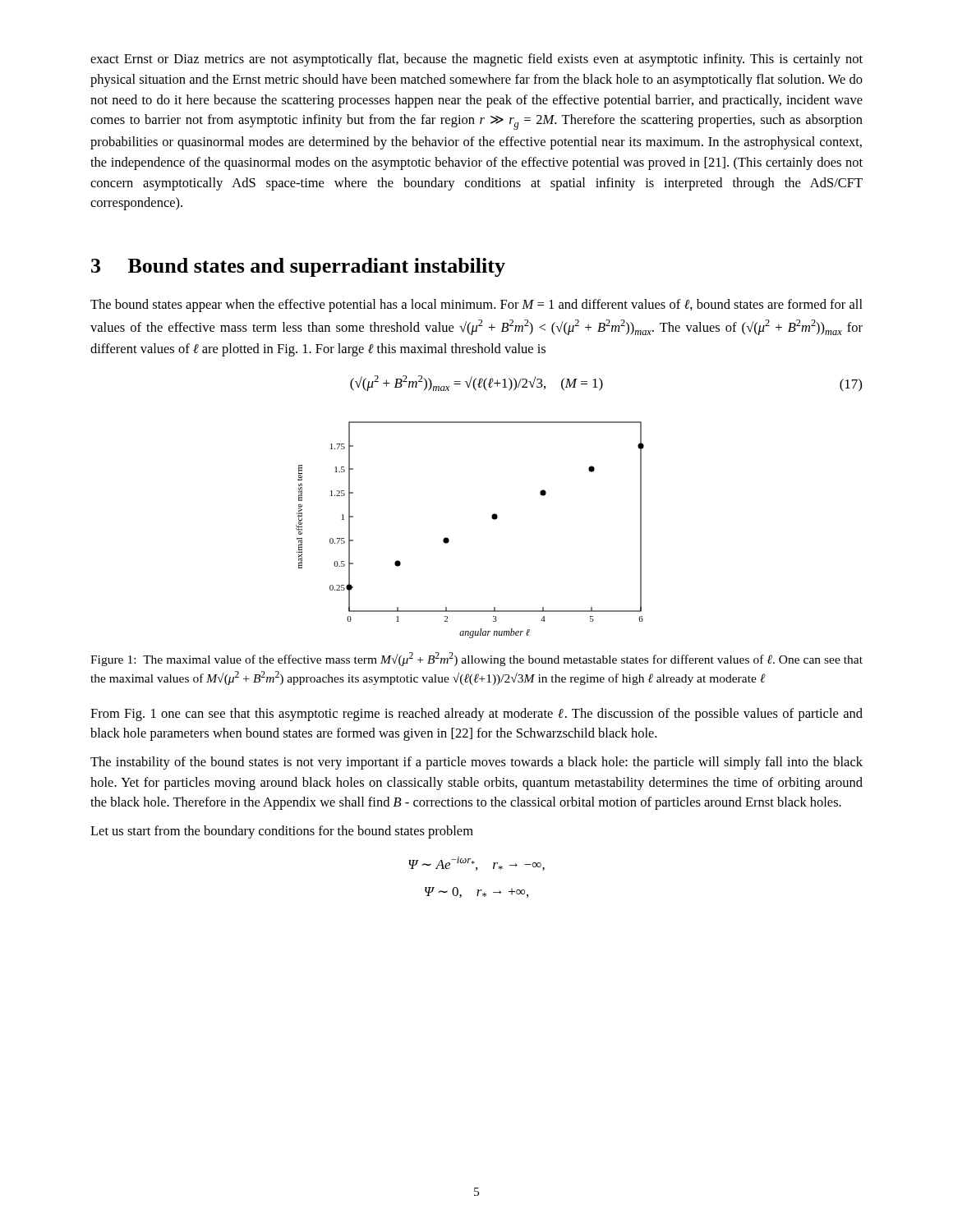953x1232 pixels.
Task: Navigate to the text starting "Figure 1: The"
Action: point(476,668)
